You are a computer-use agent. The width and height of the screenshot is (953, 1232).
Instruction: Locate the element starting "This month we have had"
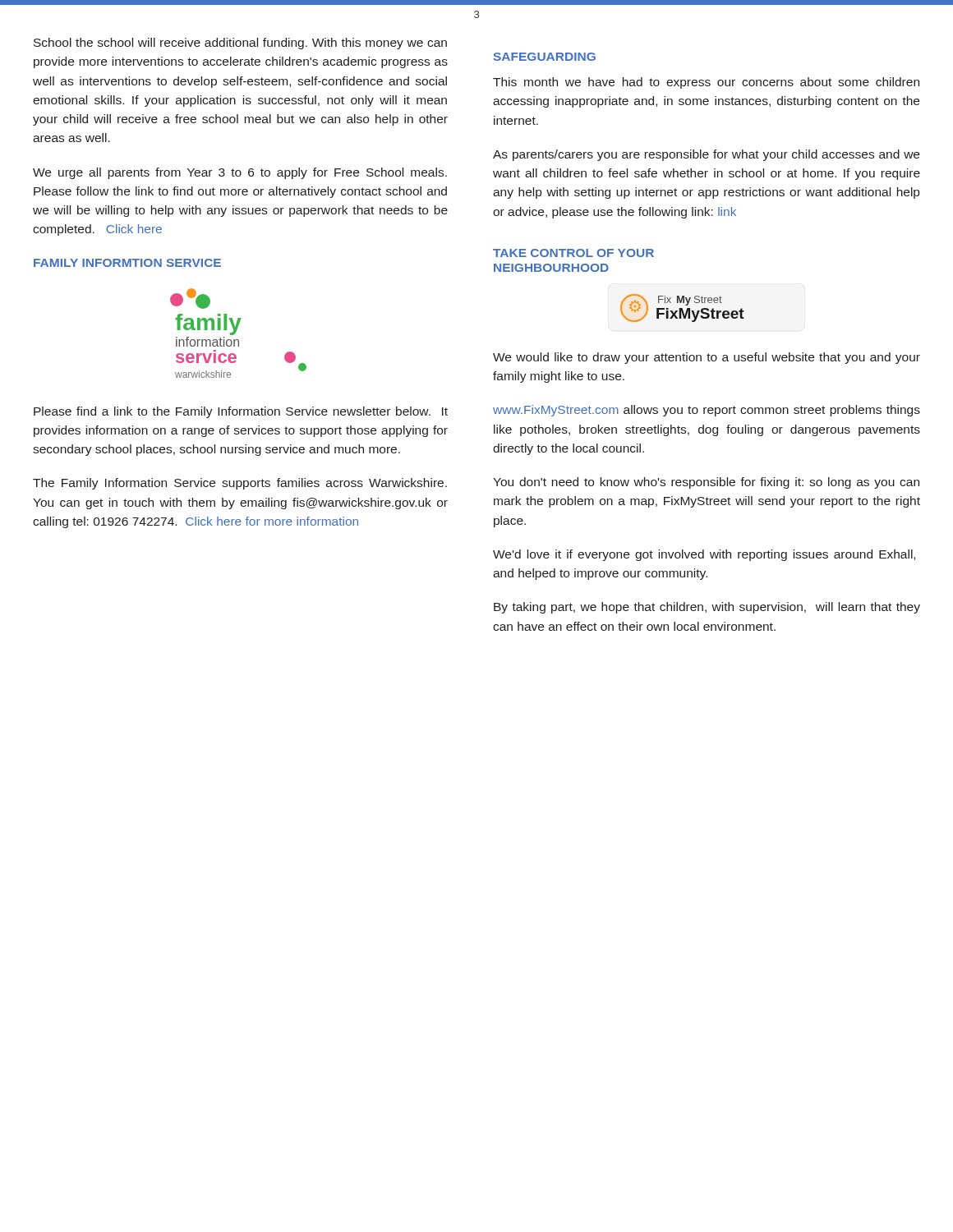coord(707,101)
